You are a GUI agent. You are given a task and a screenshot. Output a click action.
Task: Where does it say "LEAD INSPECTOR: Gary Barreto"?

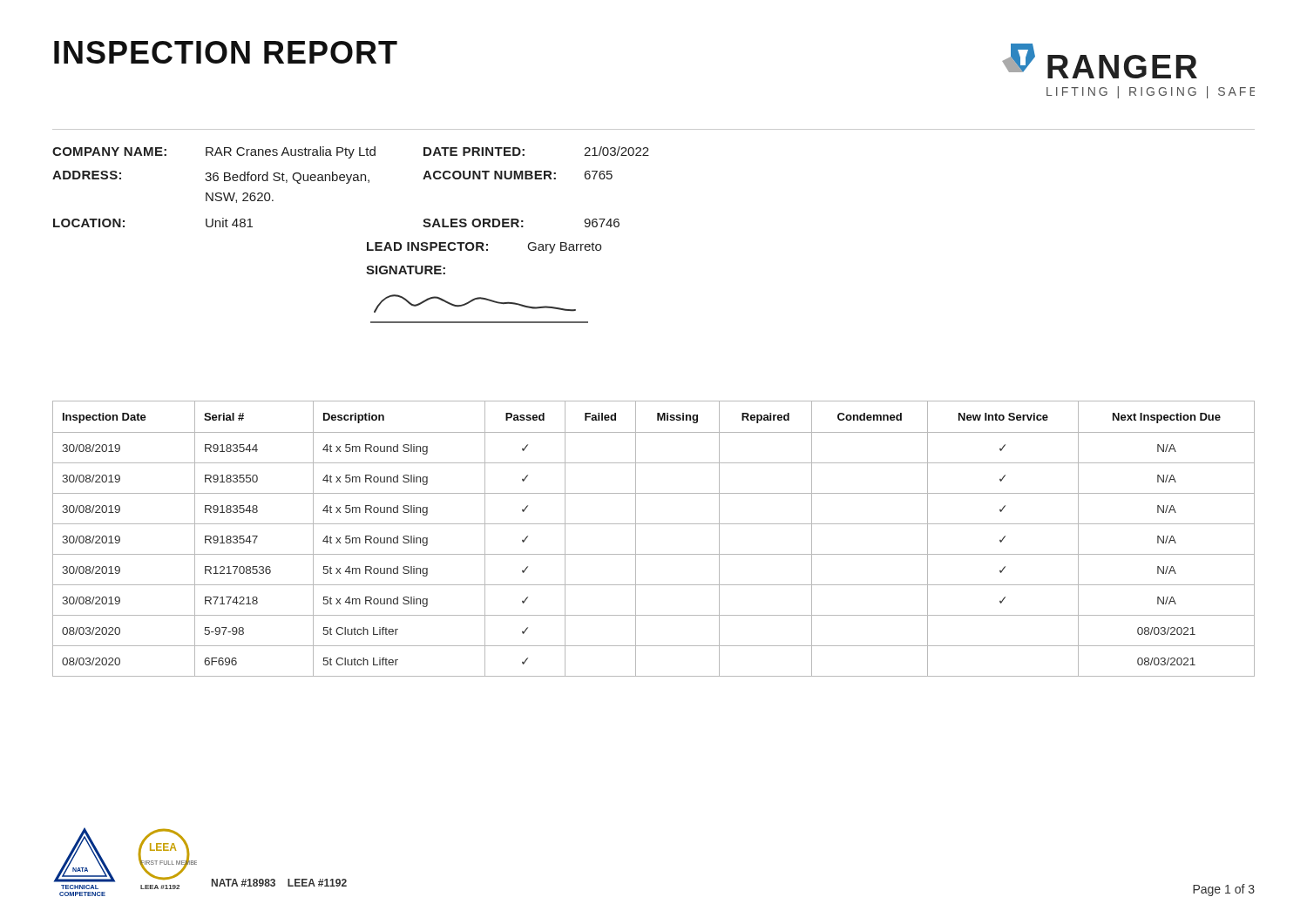(484, 246)
